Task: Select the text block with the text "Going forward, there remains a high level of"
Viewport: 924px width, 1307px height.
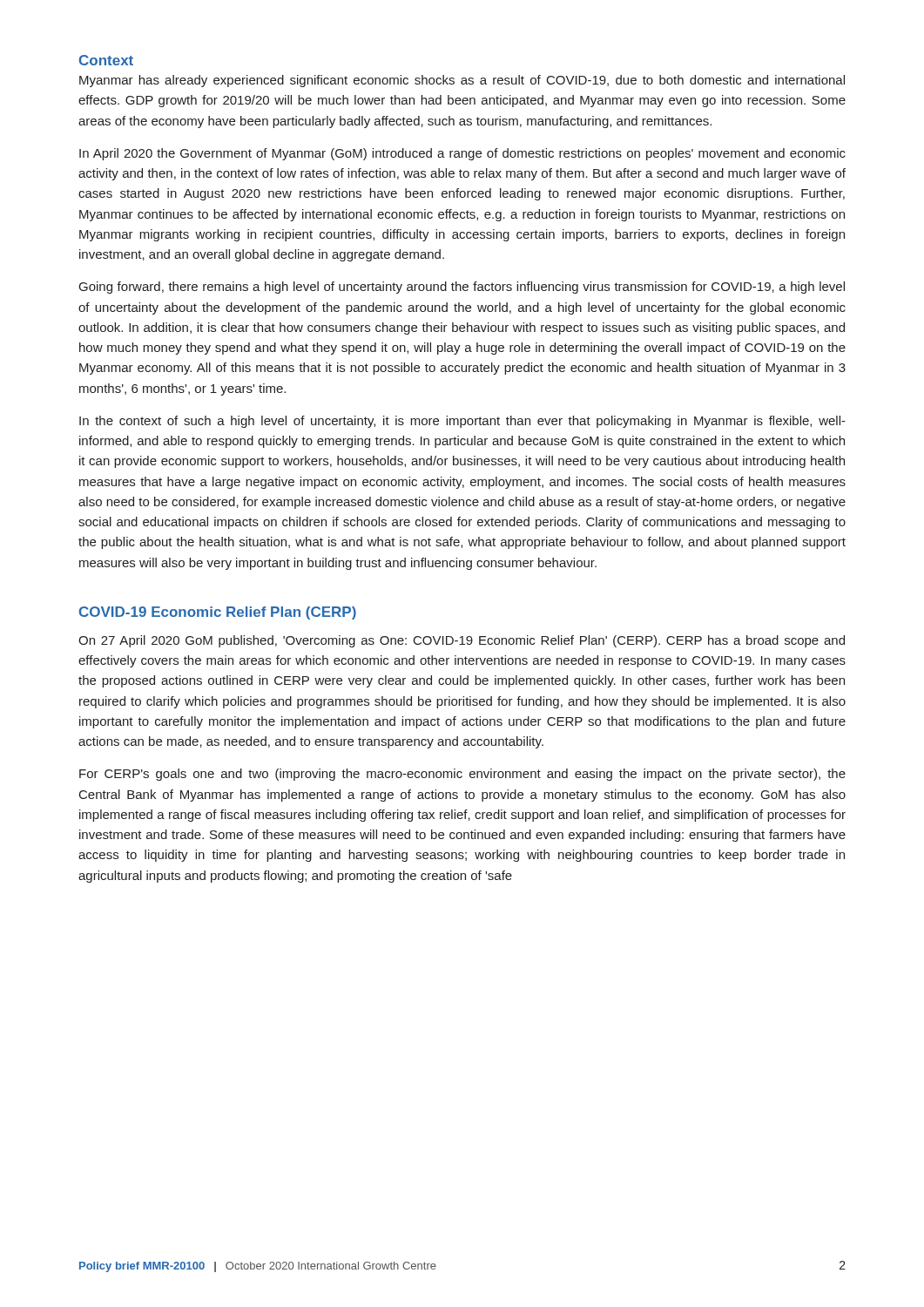Action: click(462, 337)
